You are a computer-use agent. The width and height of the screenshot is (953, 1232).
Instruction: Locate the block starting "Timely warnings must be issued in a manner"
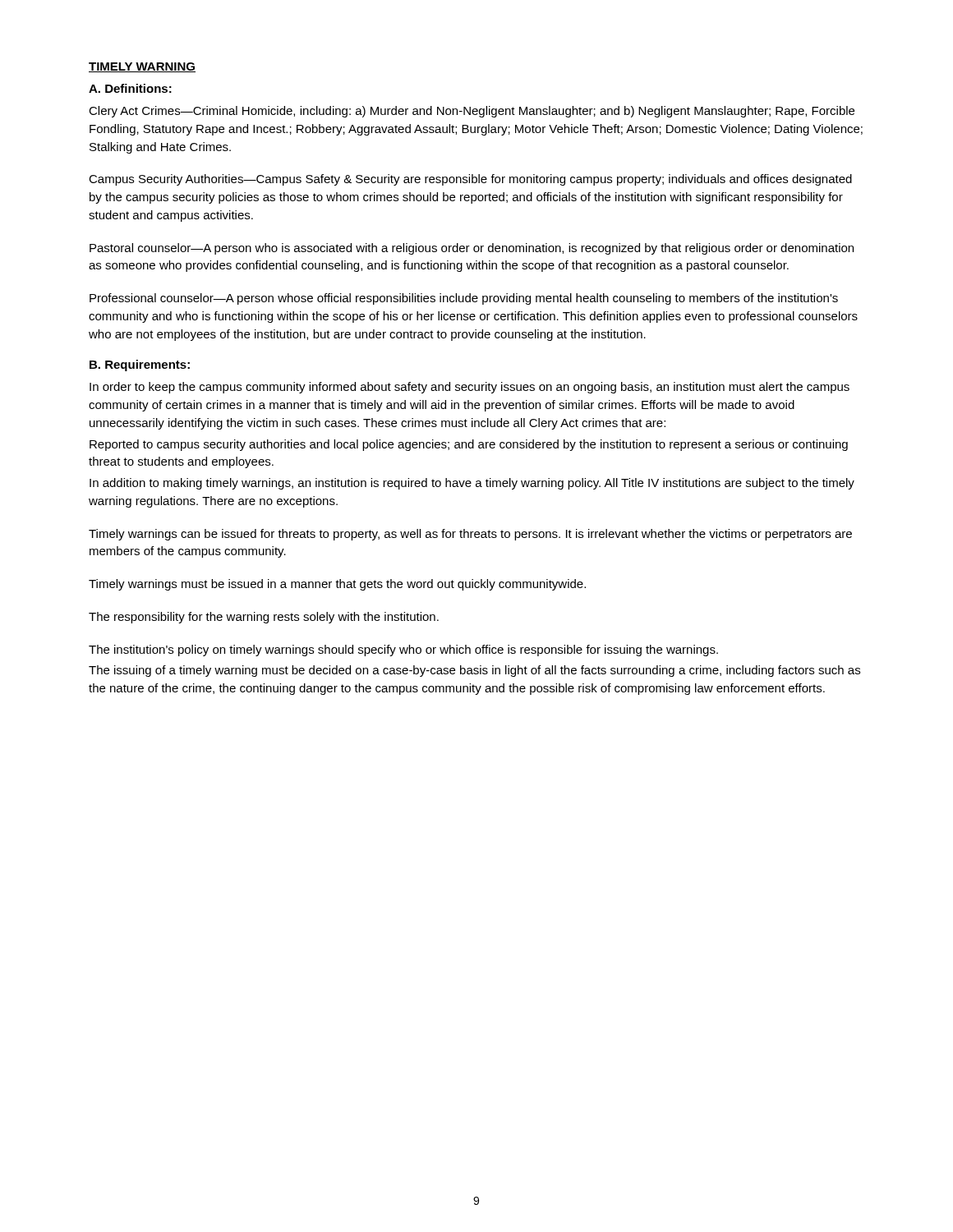pos(338,584)
